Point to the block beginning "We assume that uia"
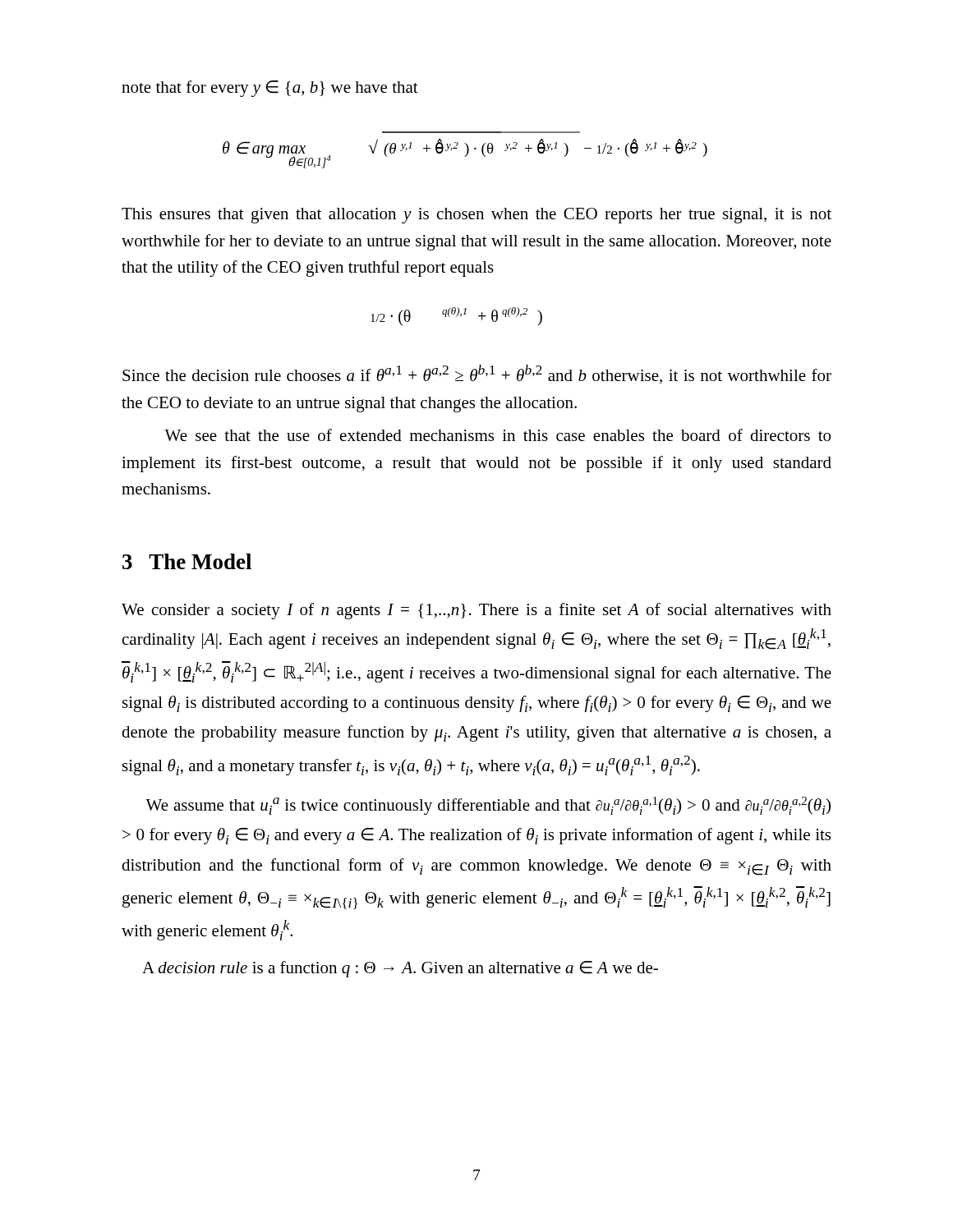 (476, 868)
